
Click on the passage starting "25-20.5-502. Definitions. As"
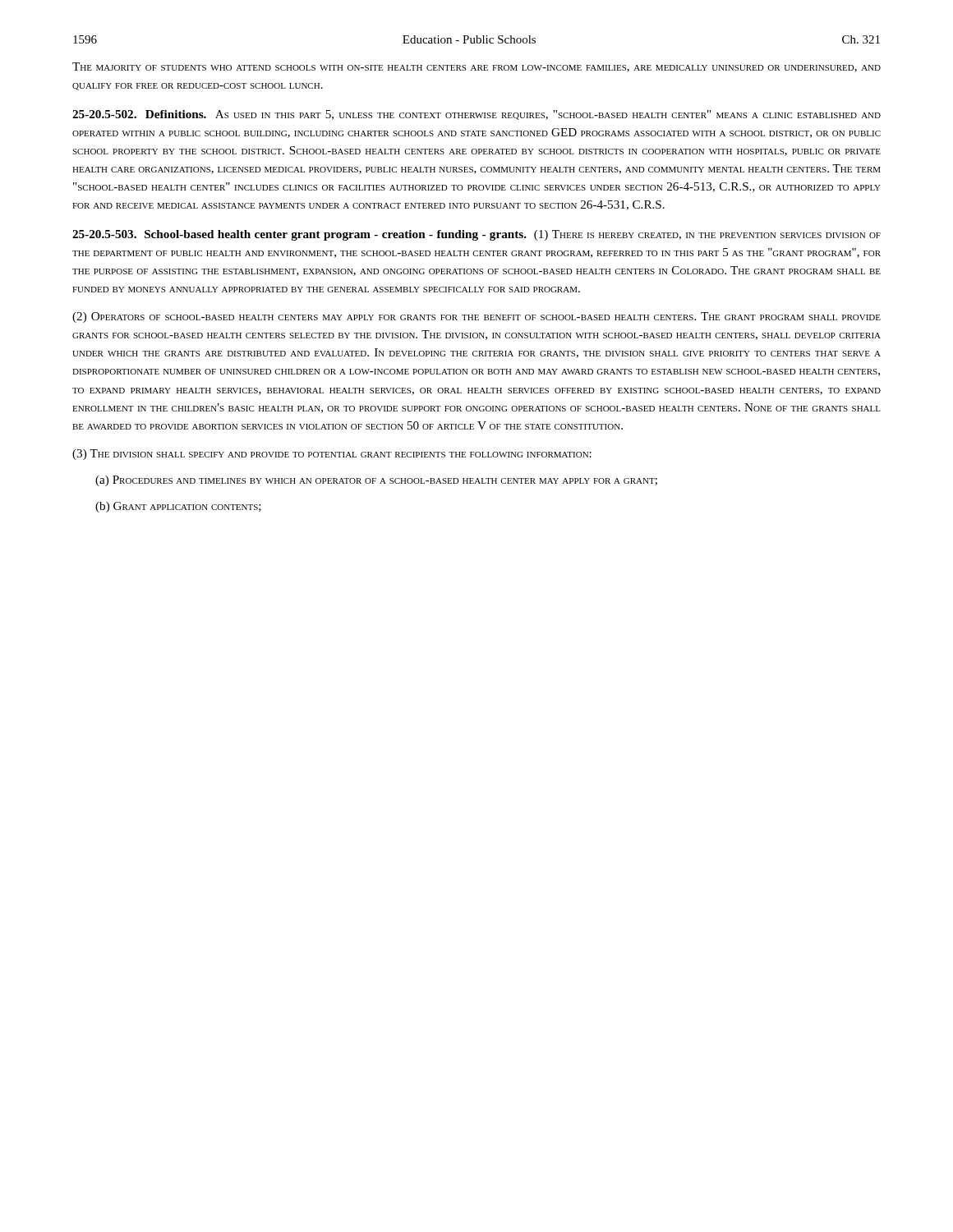pyautogui.click(x=476, y=159)
